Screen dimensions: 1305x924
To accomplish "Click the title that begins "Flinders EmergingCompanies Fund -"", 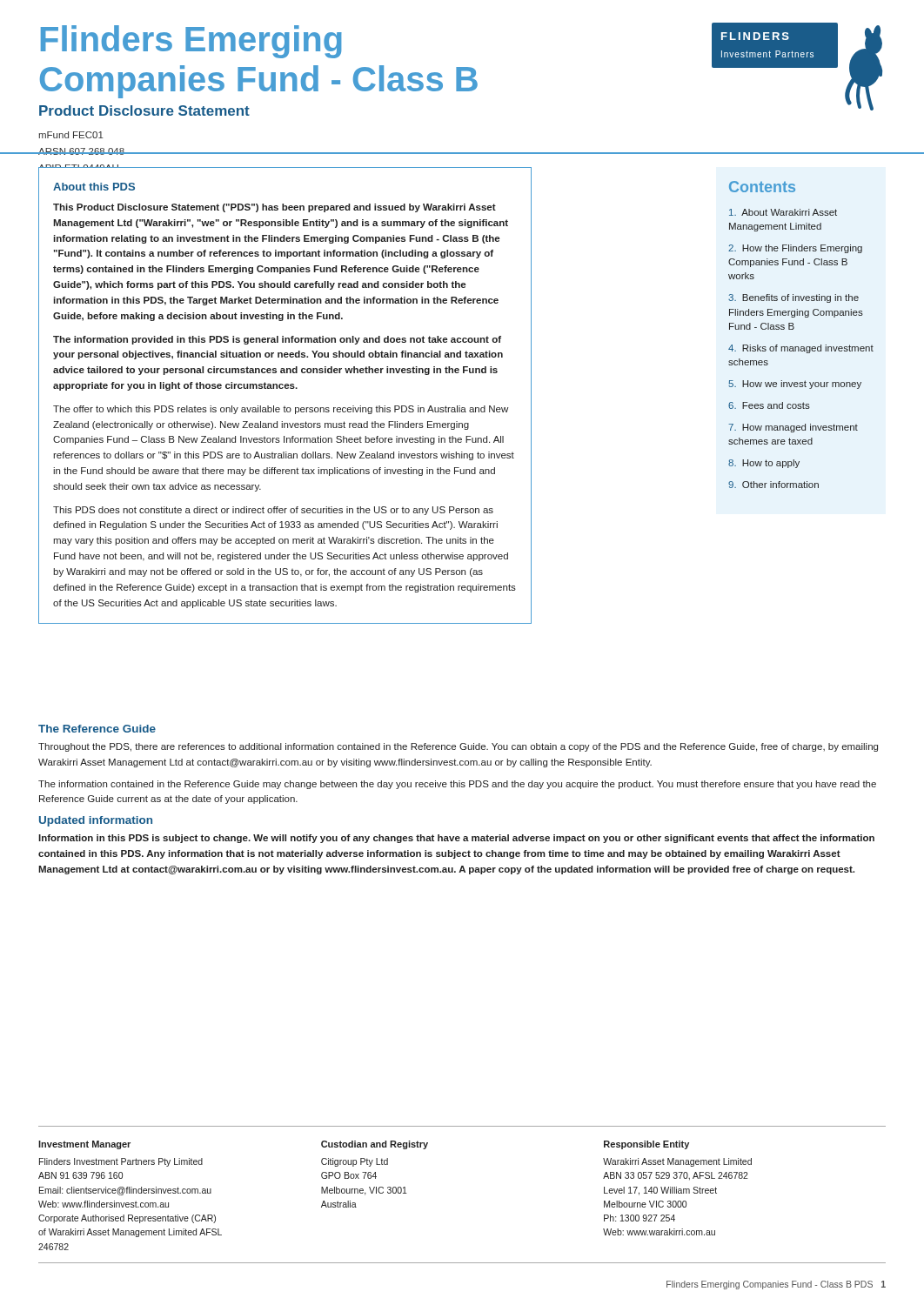I will (259, 106).
